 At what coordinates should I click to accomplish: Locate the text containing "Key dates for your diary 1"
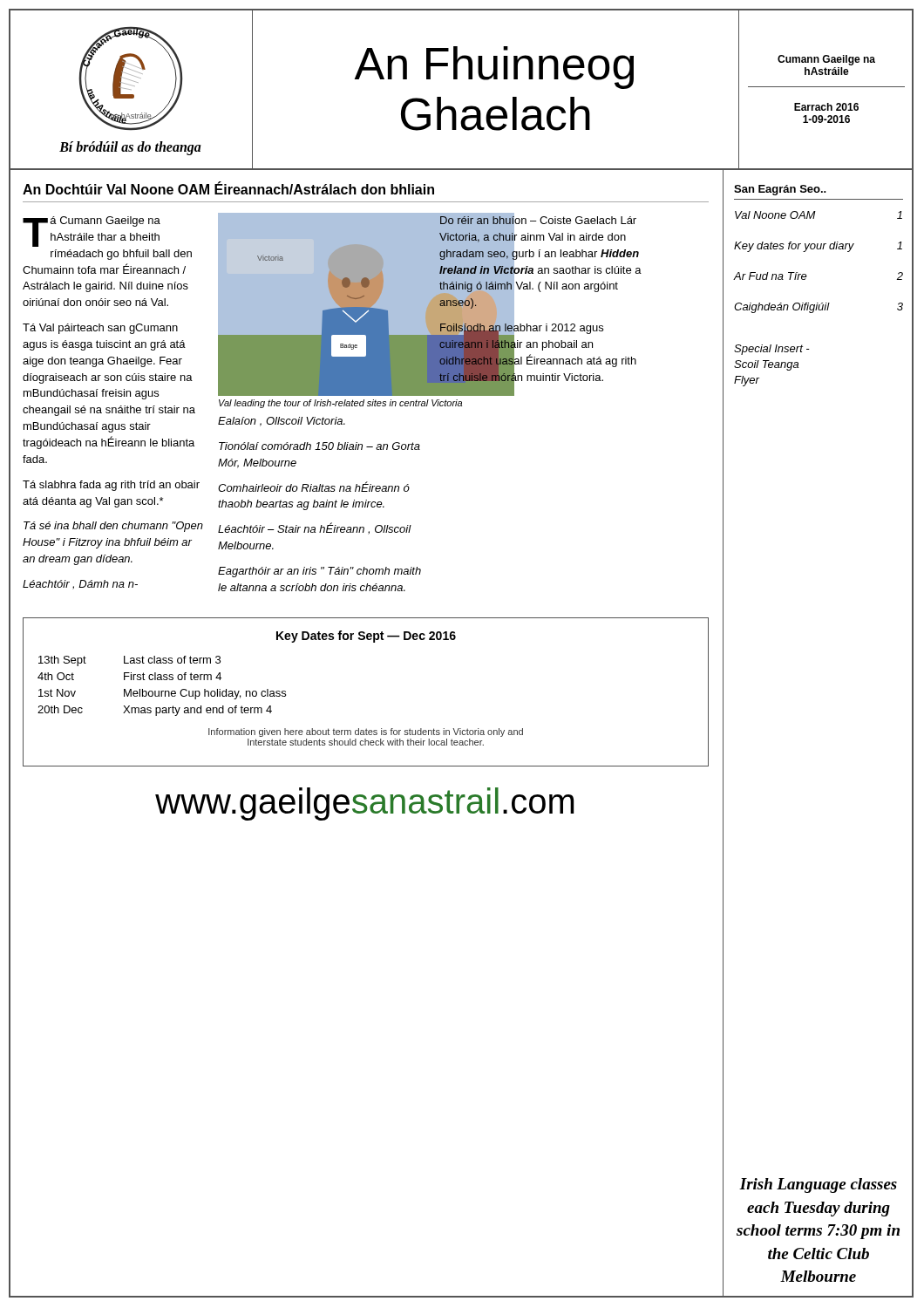[819, 246]
